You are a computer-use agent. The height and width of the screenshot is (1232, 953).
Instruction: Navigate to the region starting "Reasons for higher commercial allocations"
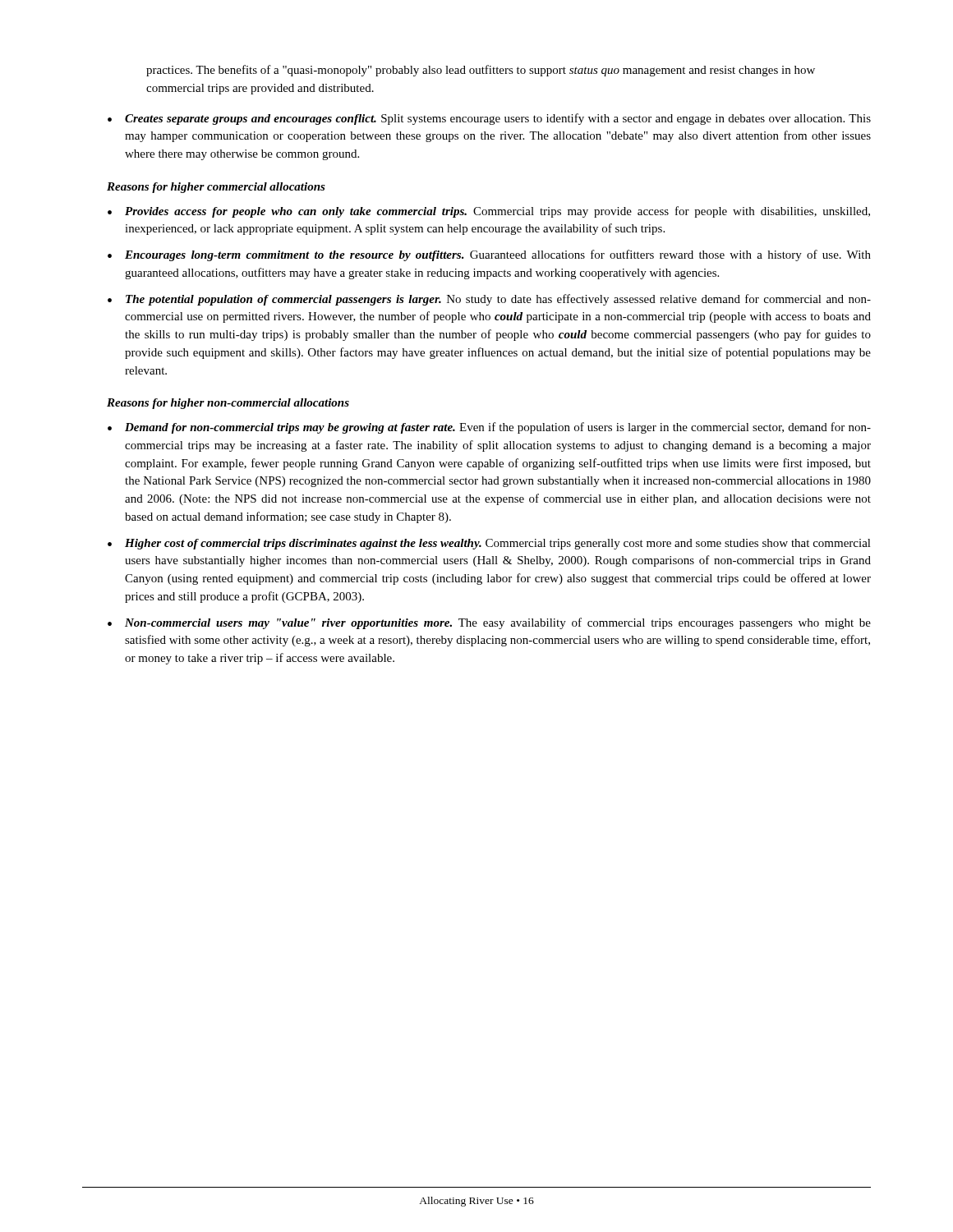(x=216, y=186)
